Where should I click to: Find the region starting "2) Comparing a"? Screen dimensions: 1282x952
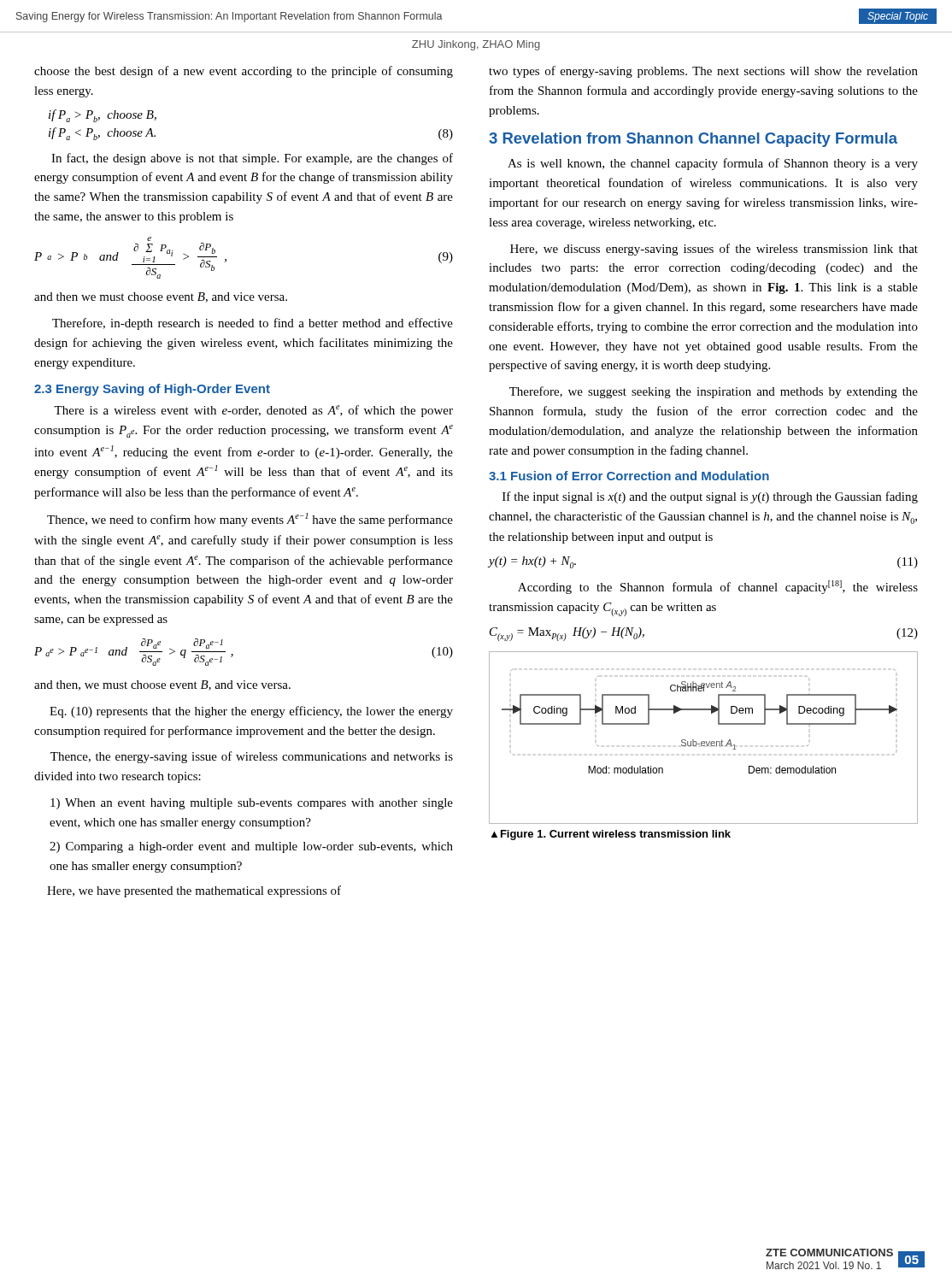(x=251, y=857)
